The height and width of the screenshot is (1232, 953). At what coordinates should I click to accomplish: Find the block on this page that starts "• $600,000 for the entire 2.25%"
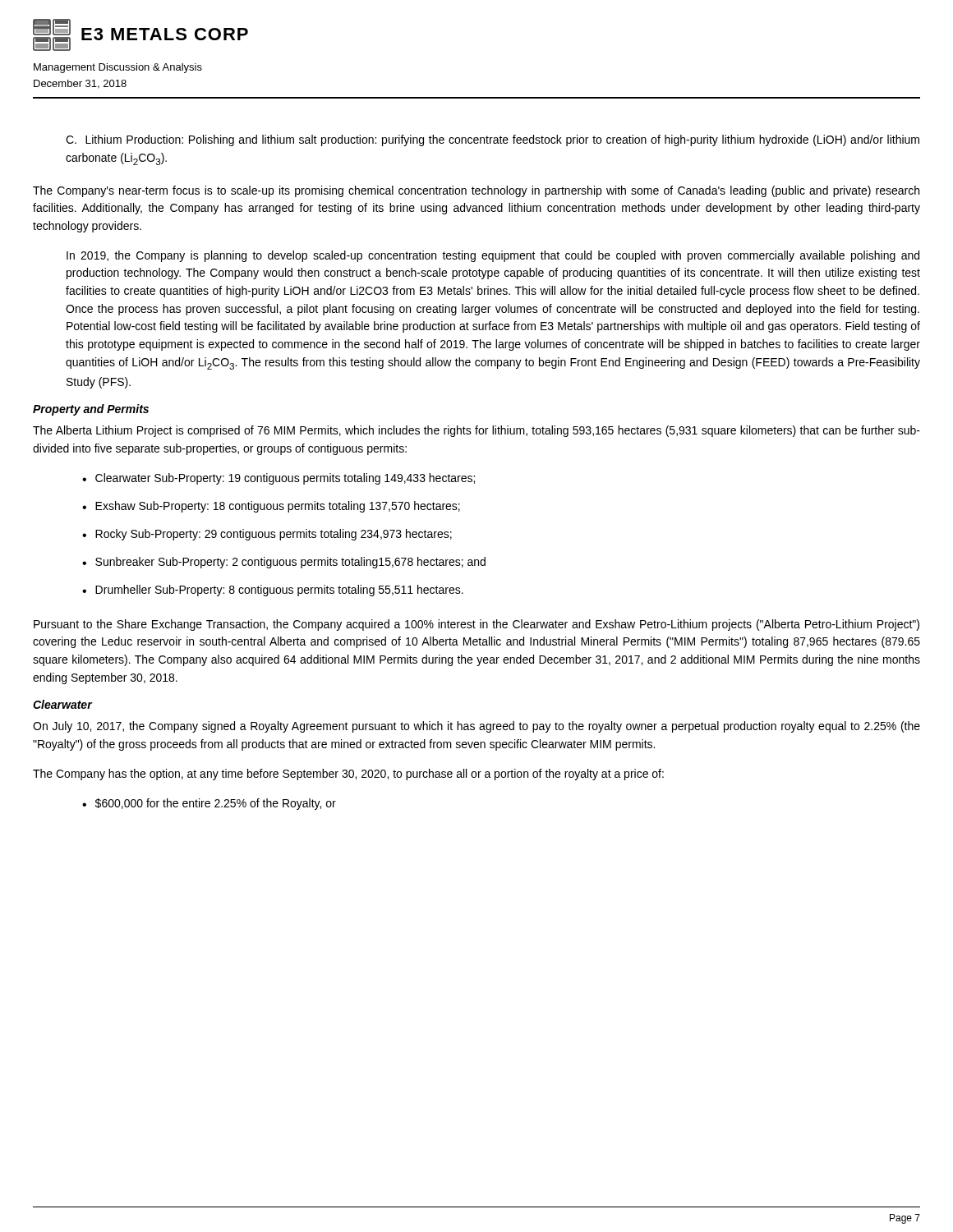click(x=209, y=804)
